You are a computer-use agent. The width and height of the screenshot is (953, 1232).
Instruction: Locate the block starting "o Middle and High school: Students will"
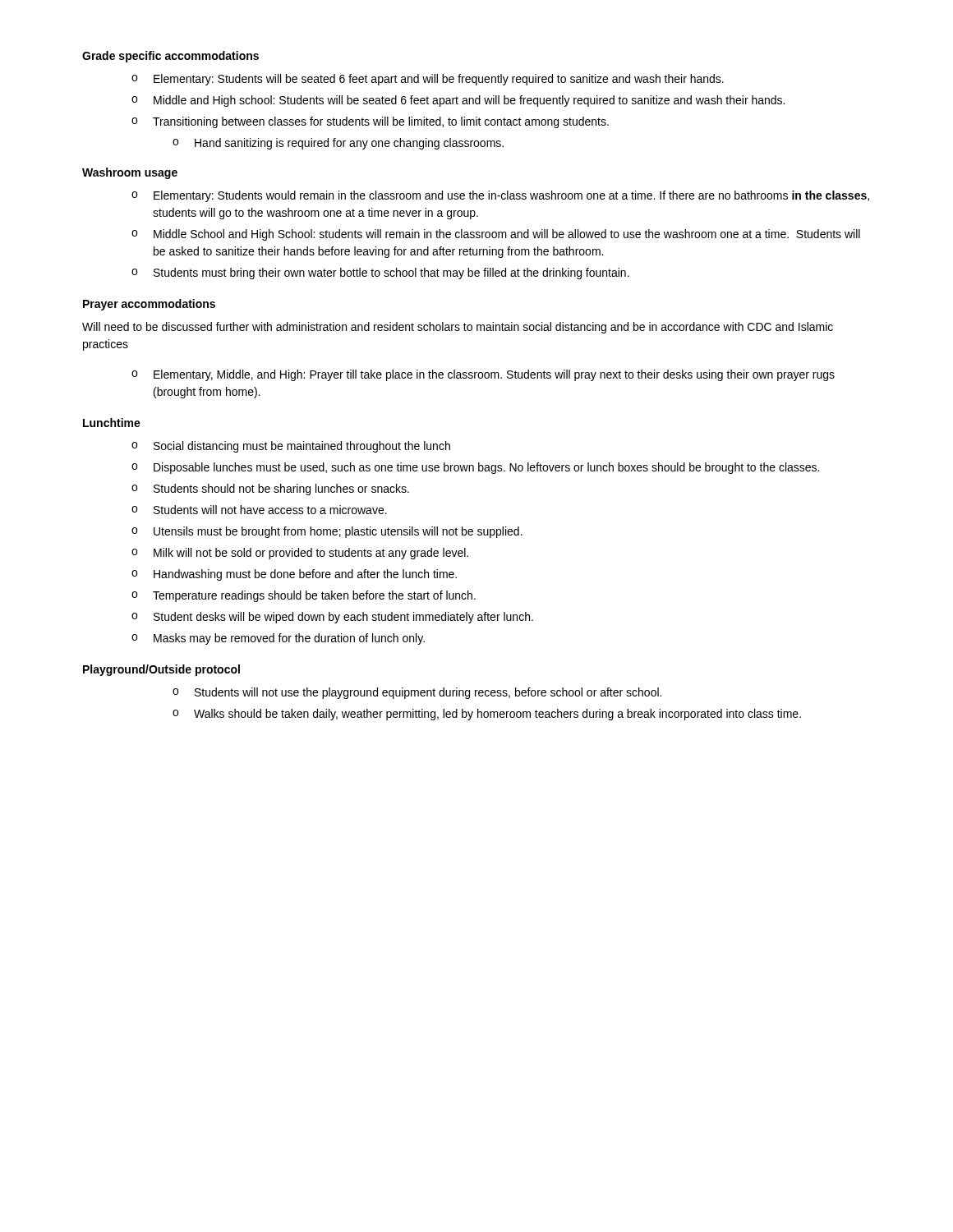point(501,101)
